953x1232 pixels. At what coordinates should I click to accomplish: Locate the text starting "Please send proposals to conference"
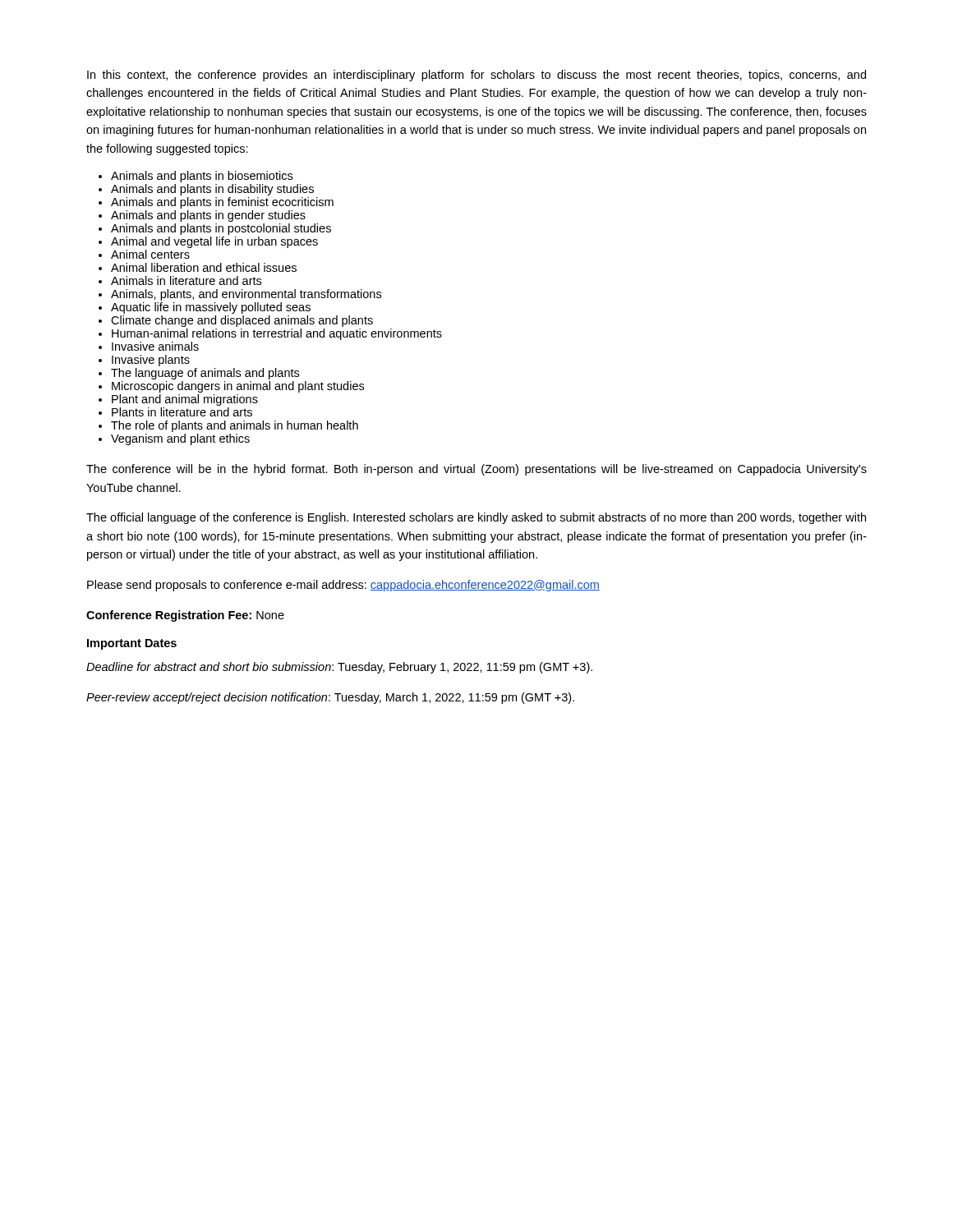coord(343,585)
